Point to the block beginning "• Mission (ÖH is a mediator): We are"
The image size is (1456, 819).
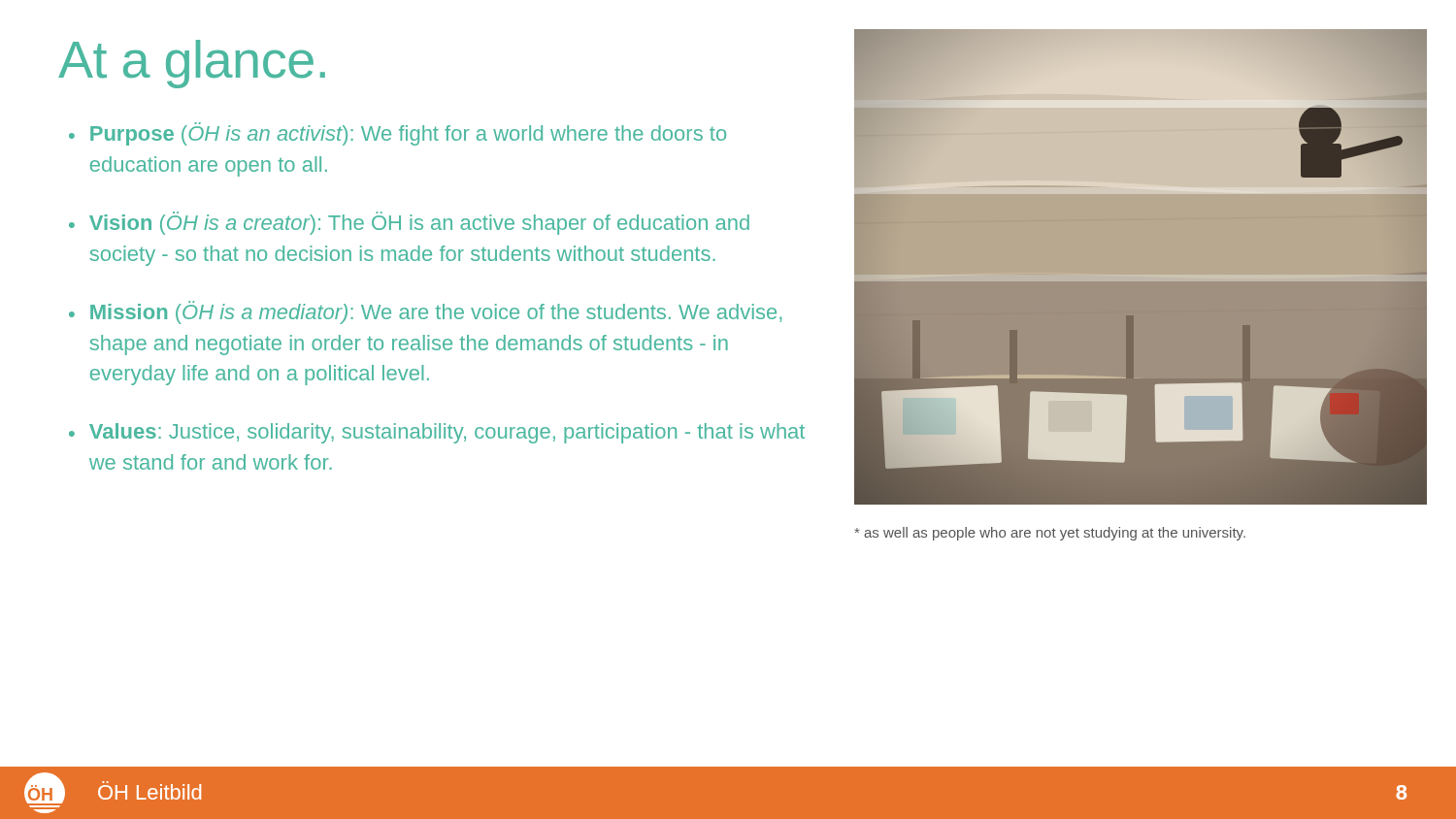442,343
